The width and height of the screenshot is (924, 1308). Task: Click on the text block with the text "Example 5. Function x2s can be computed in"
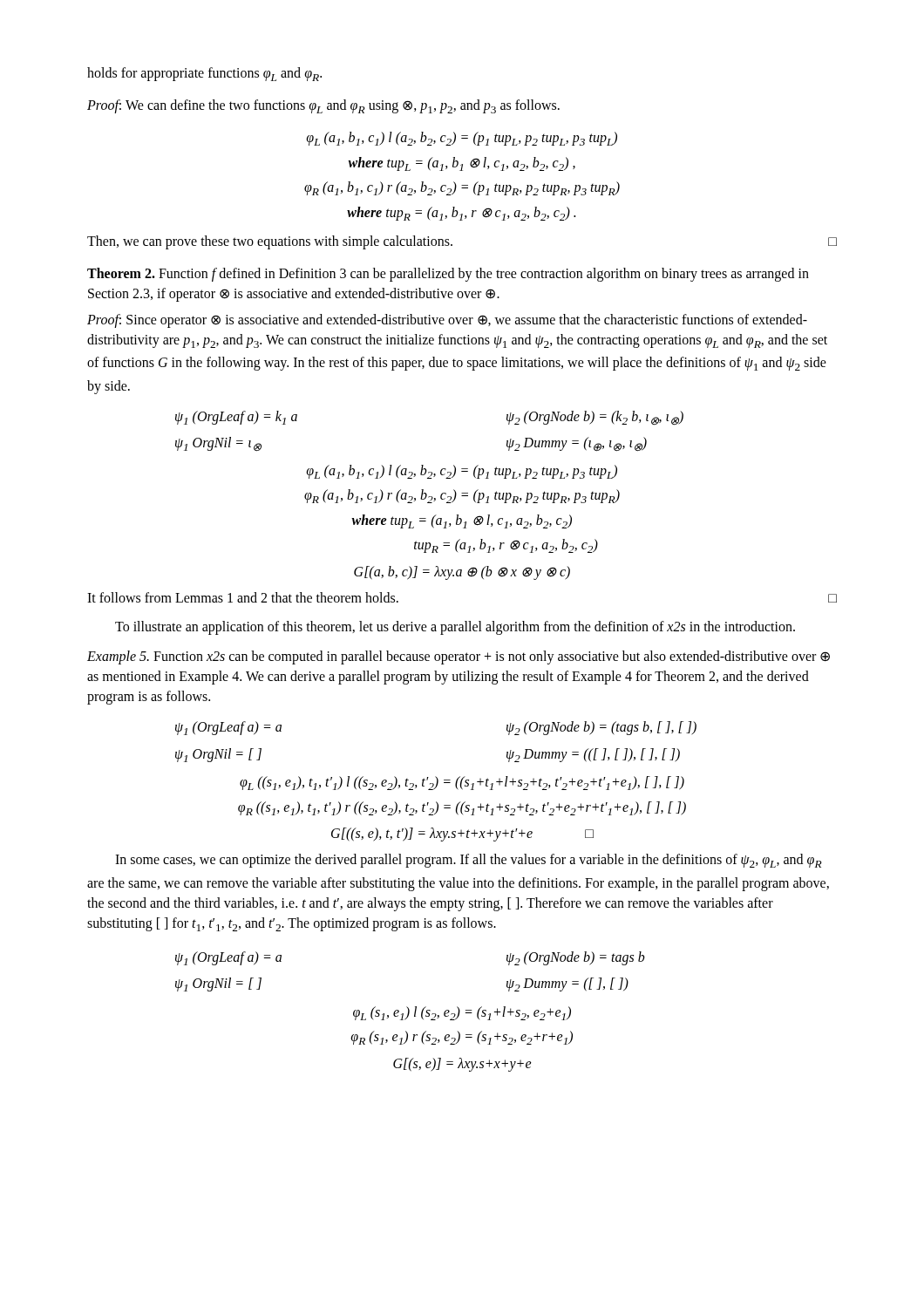(459, 676)
